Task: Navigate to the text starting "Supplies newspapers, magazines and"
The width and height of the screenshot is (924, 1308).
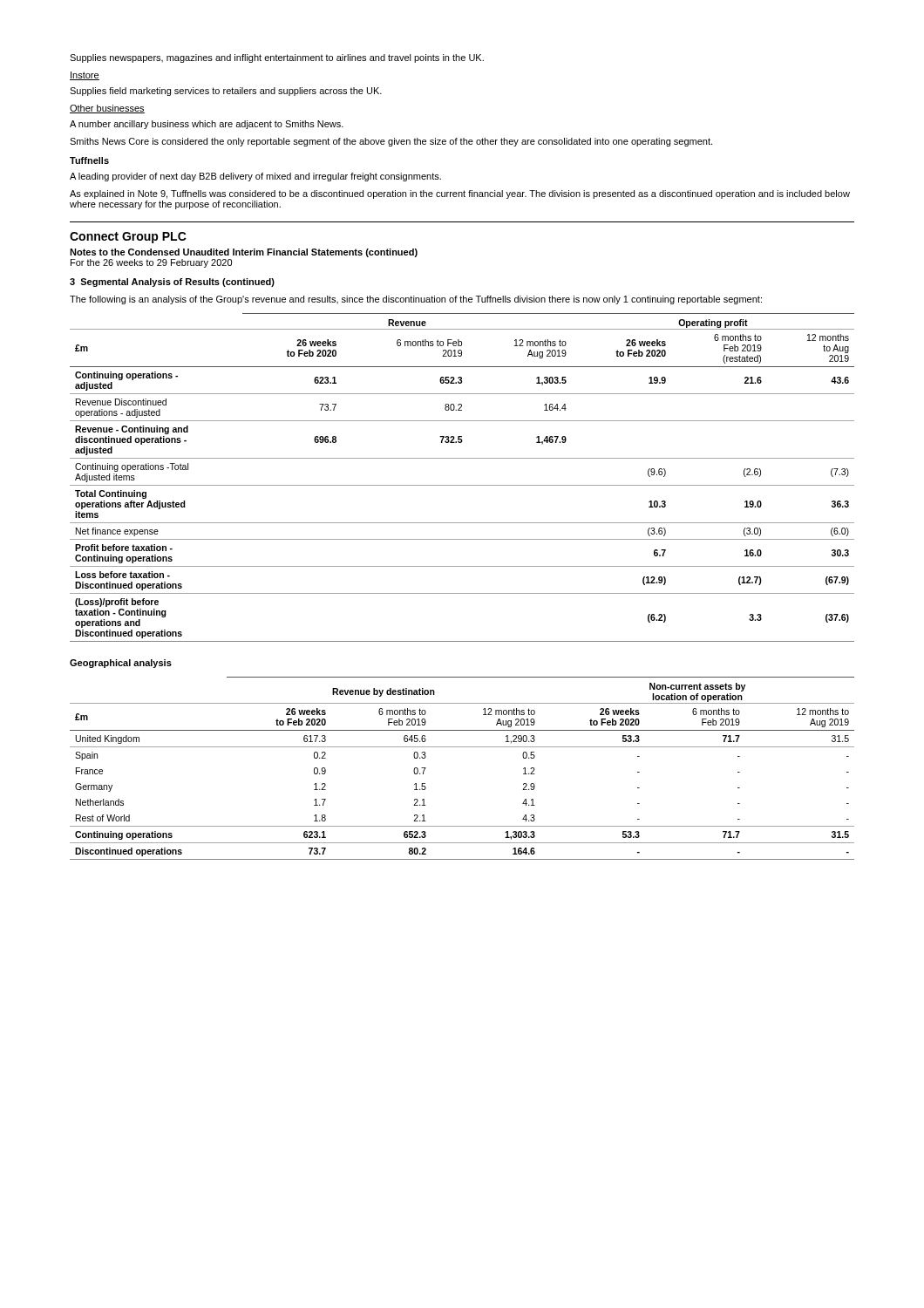Action: point(277,58)
